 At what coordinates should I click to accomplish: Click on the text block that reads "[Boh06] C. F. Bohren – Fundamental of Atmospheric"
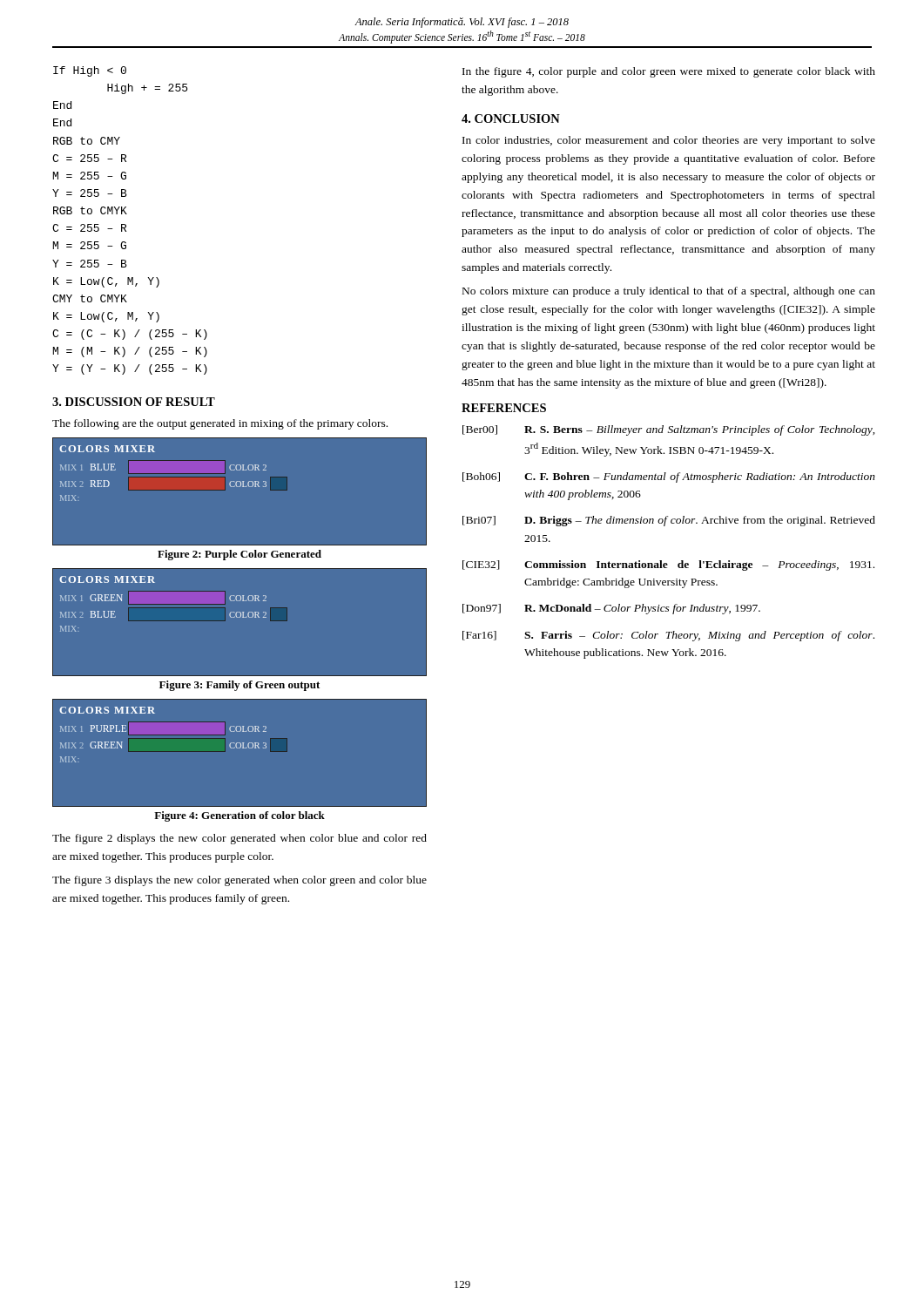[x=668, y=485]
